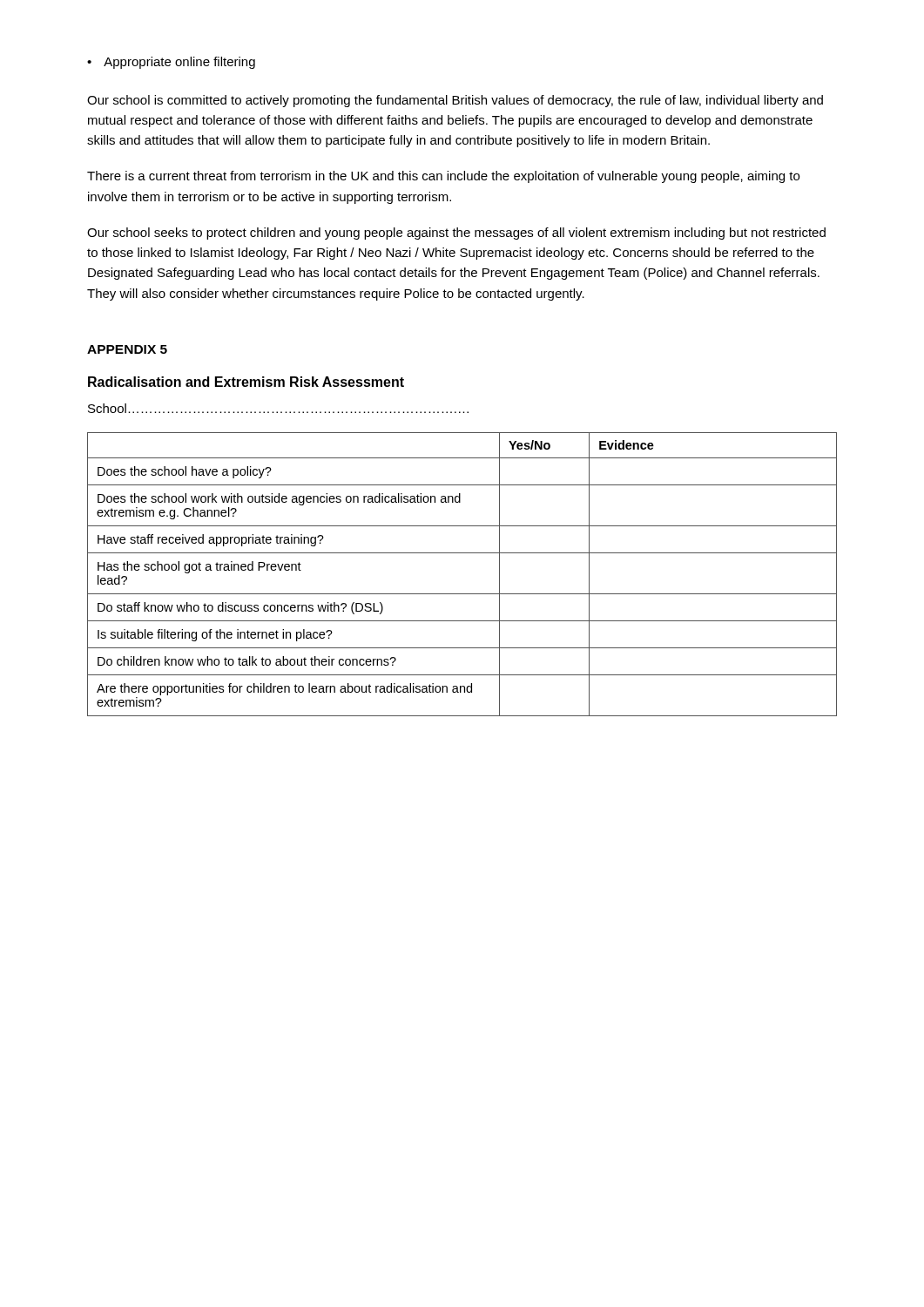This screenshot has width=924, height=1307.
Task: Point to the passage starting "Radicalisation and Extremism"
Action: (246, 382)
